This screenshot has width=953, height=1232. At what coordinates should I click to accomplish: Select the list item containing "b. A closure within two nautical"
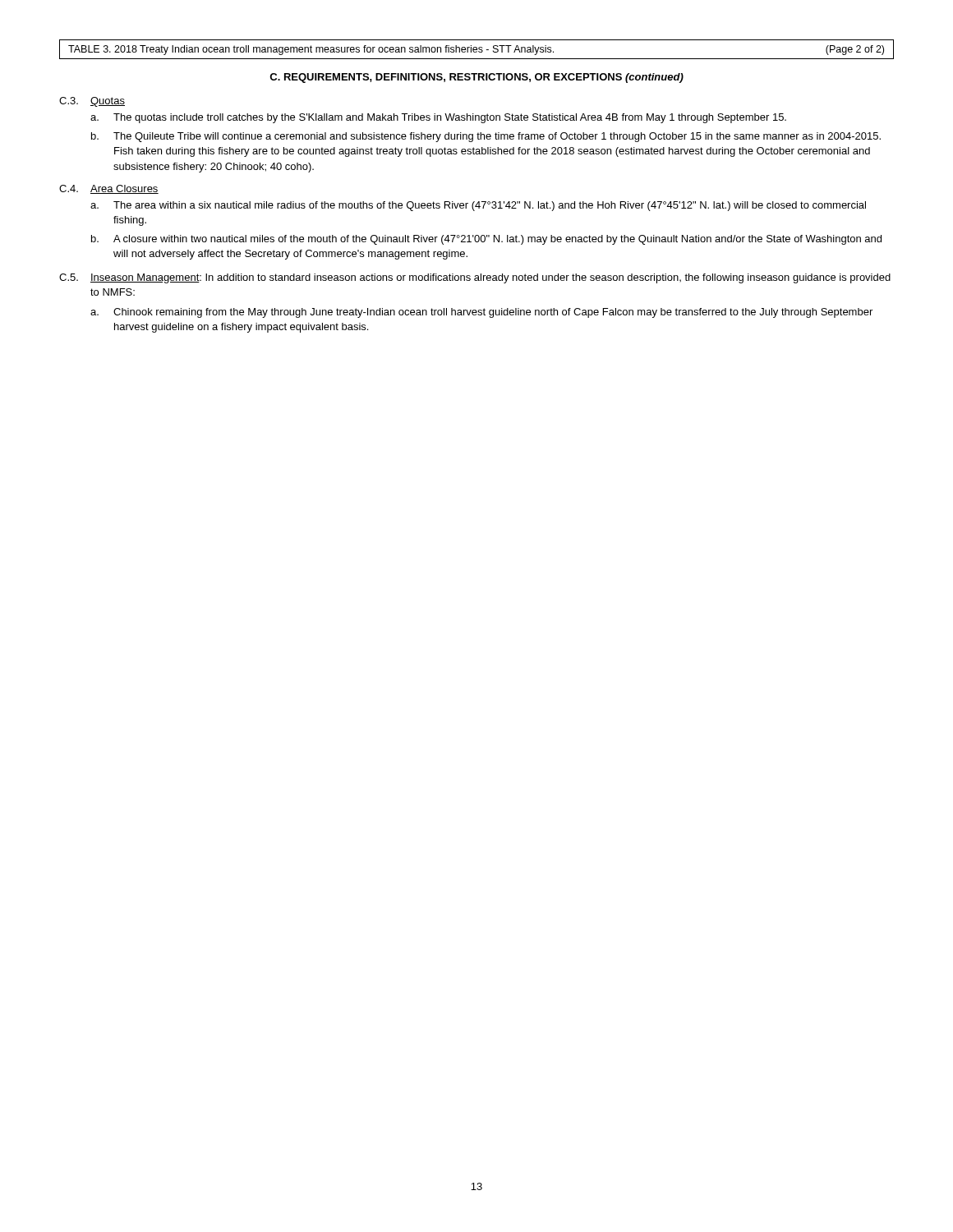pyautogui.click(x=492, y=247)
